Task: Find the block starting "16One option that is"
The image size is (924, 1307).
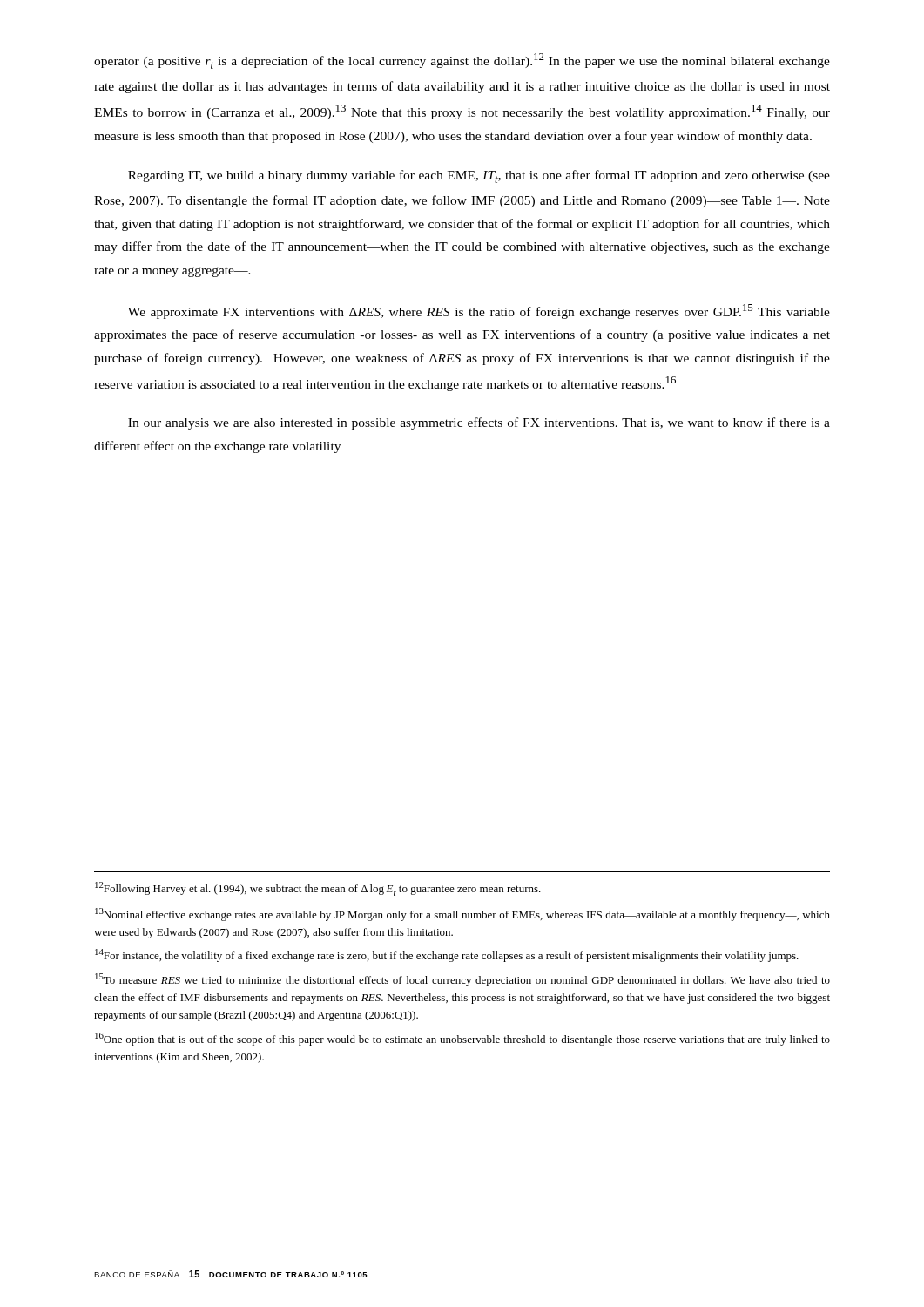Action: 462,1046
